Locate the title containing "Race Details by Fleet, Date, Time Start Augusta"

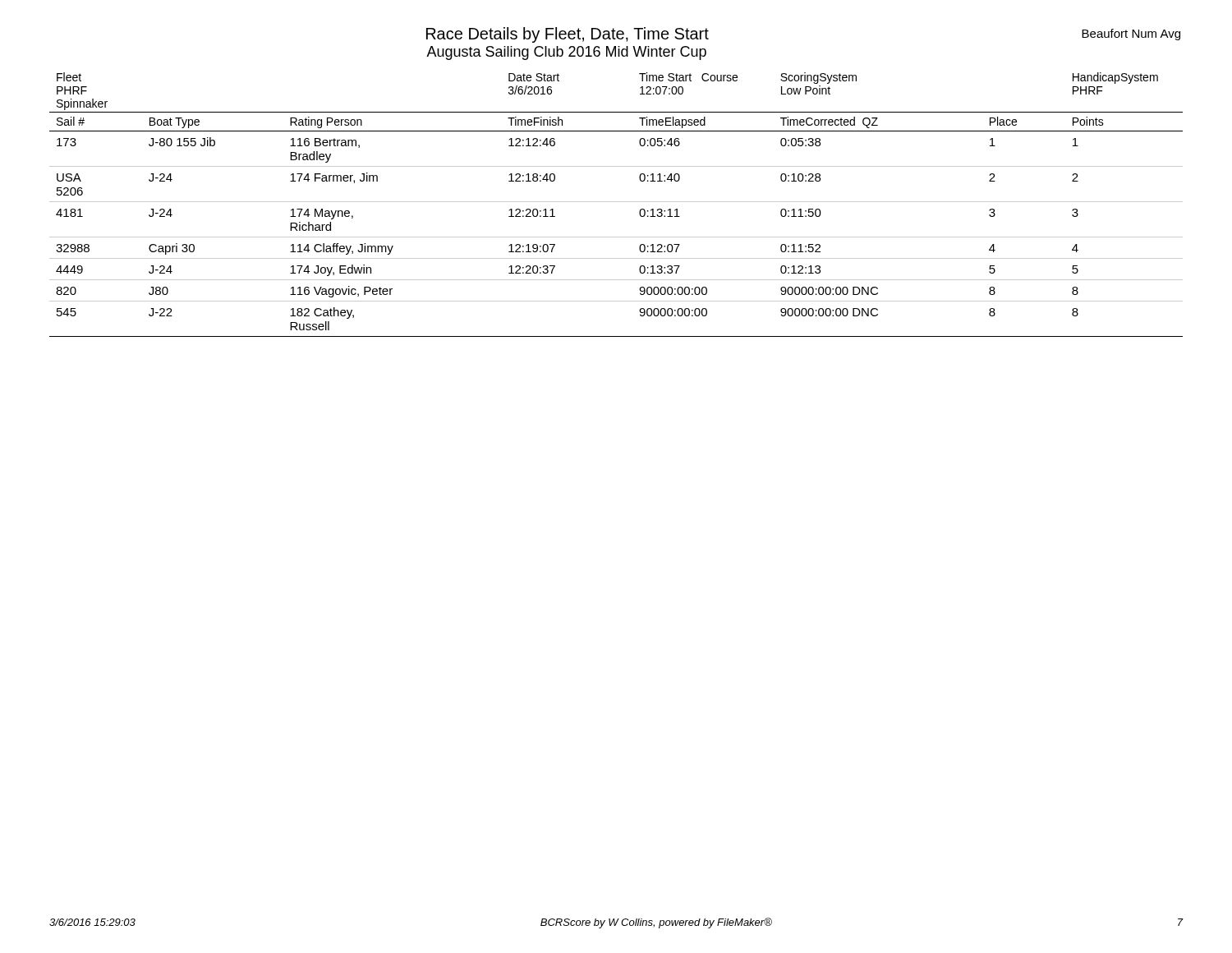click(567, 43)
